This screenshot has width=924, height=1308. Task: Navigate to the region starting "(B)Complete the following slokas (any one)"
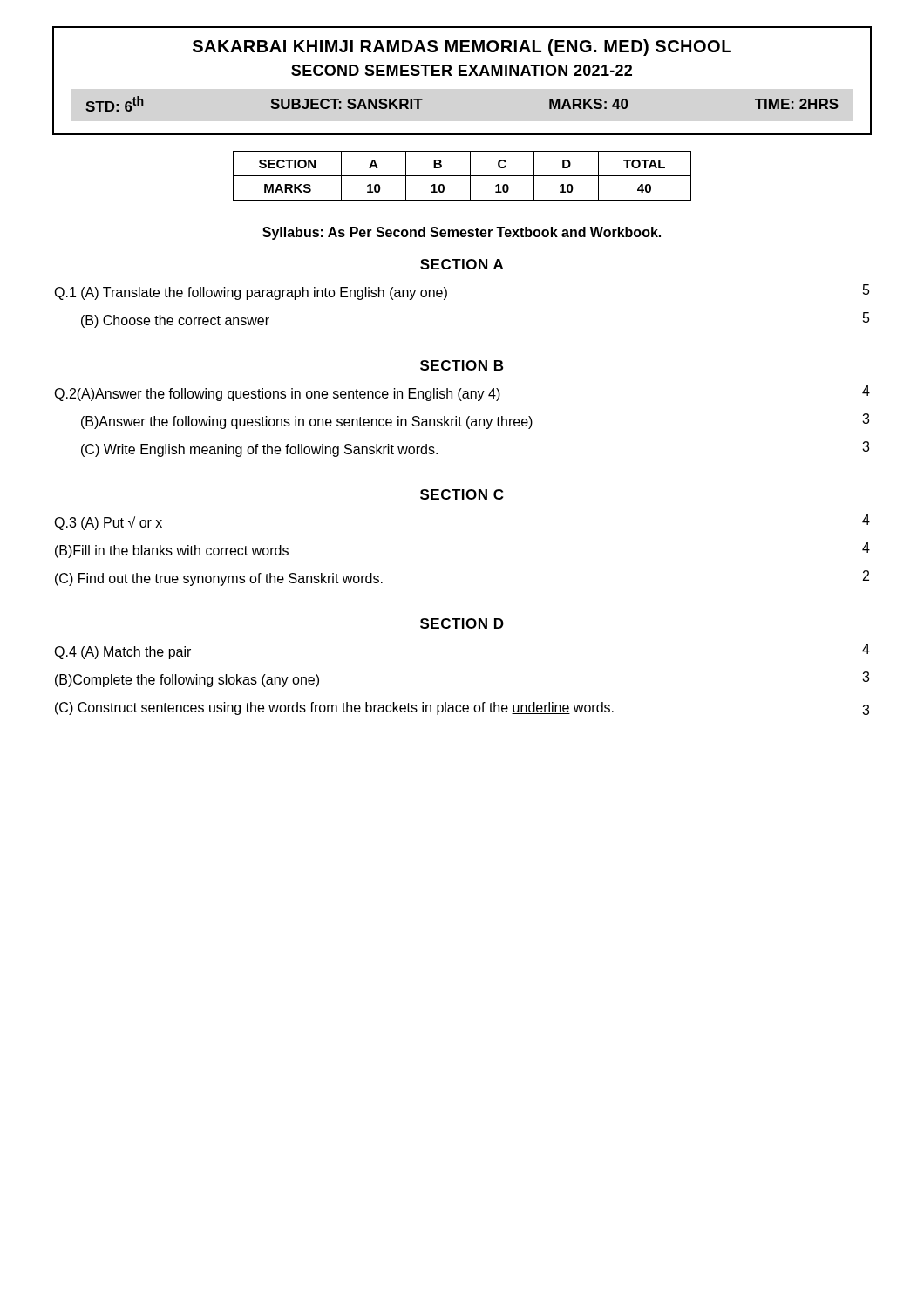point(186,679)
